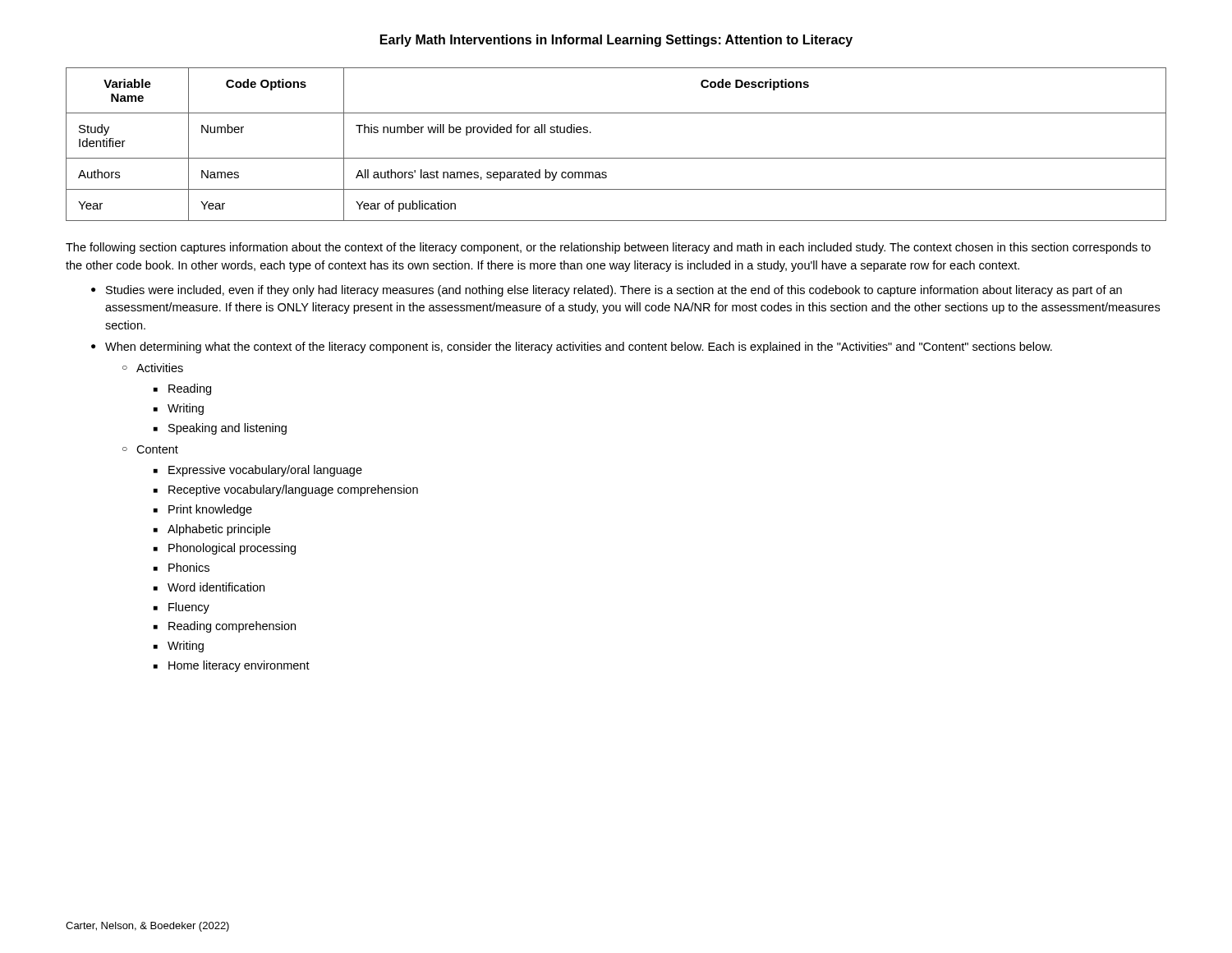Locate the passage starting "Word identification"
This screenshot has height=953, width=1232.
tap(216, 587)
